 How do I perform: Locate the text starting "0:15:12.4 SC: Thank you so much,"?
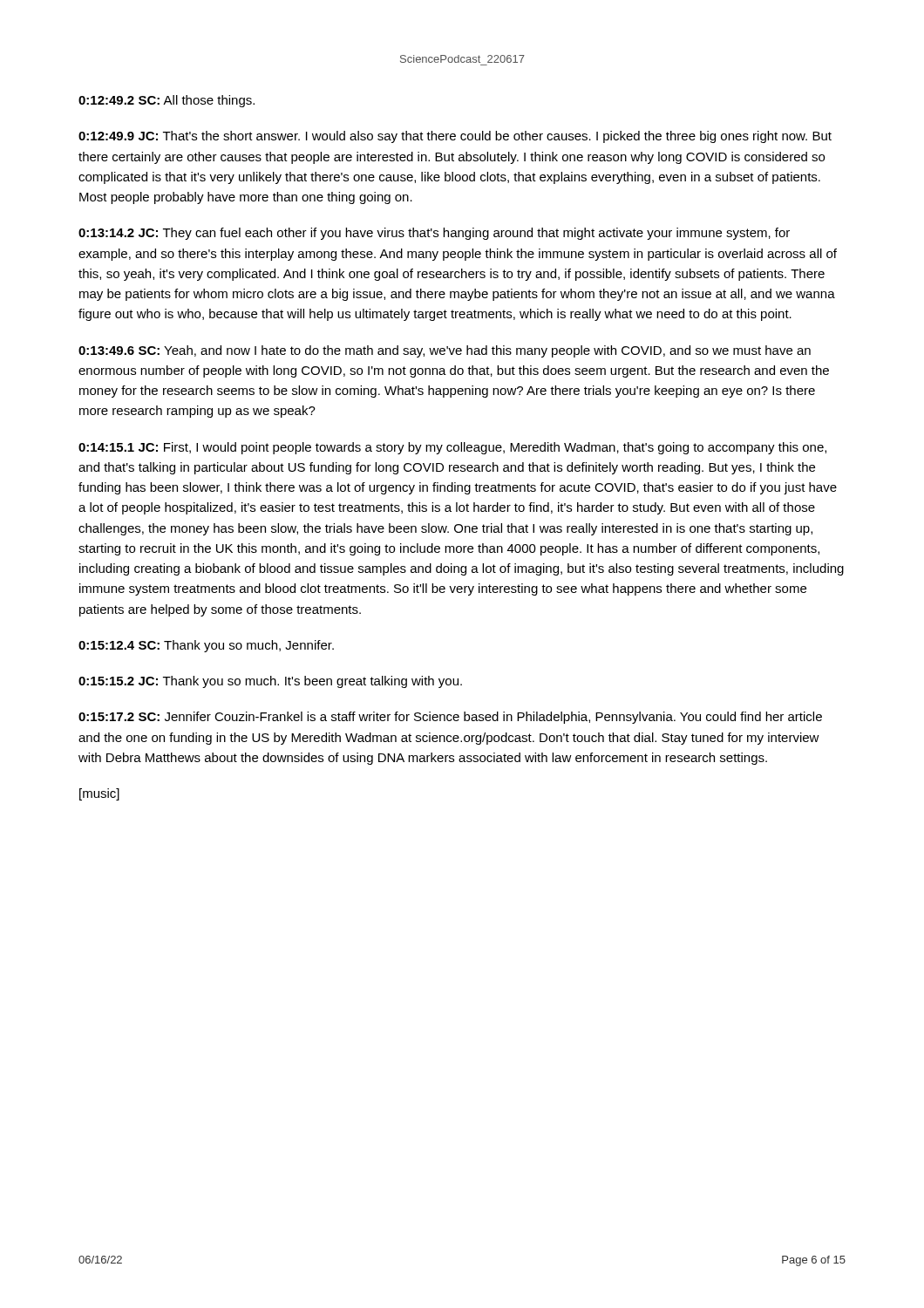point(207,645)
